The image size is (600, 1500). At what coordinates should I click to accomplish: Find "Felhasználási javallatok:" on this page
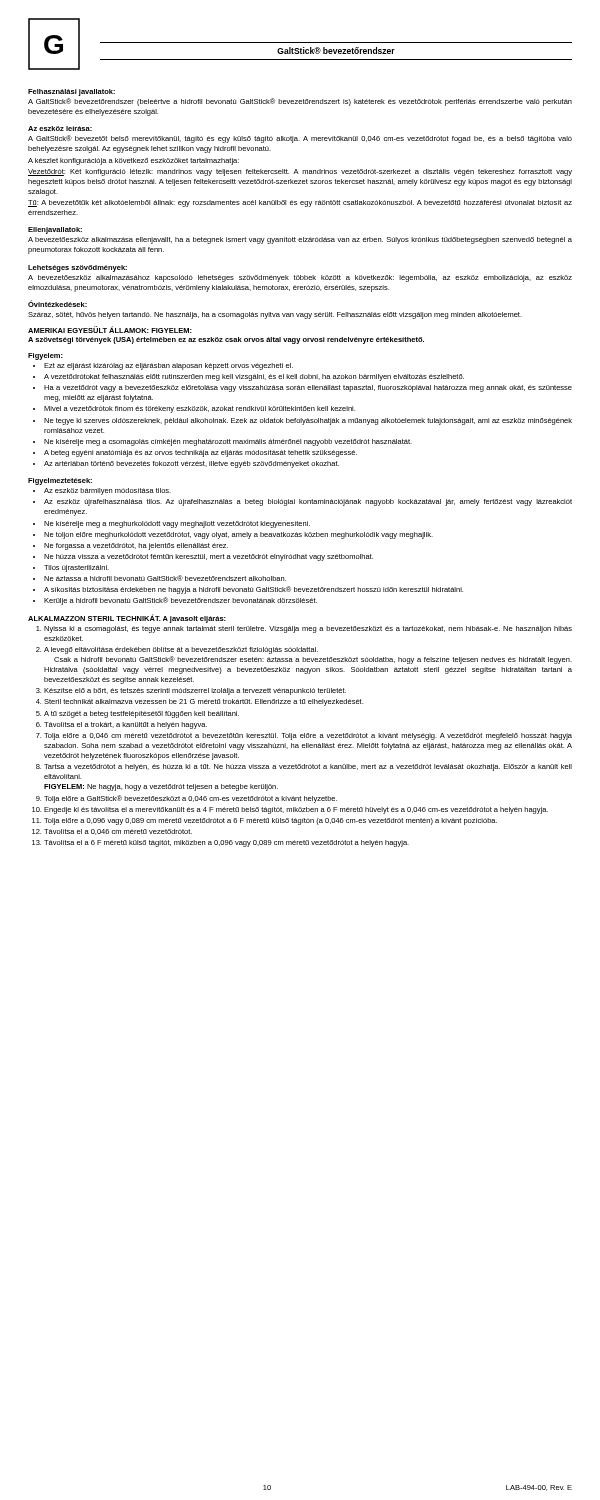click(72, 92)
